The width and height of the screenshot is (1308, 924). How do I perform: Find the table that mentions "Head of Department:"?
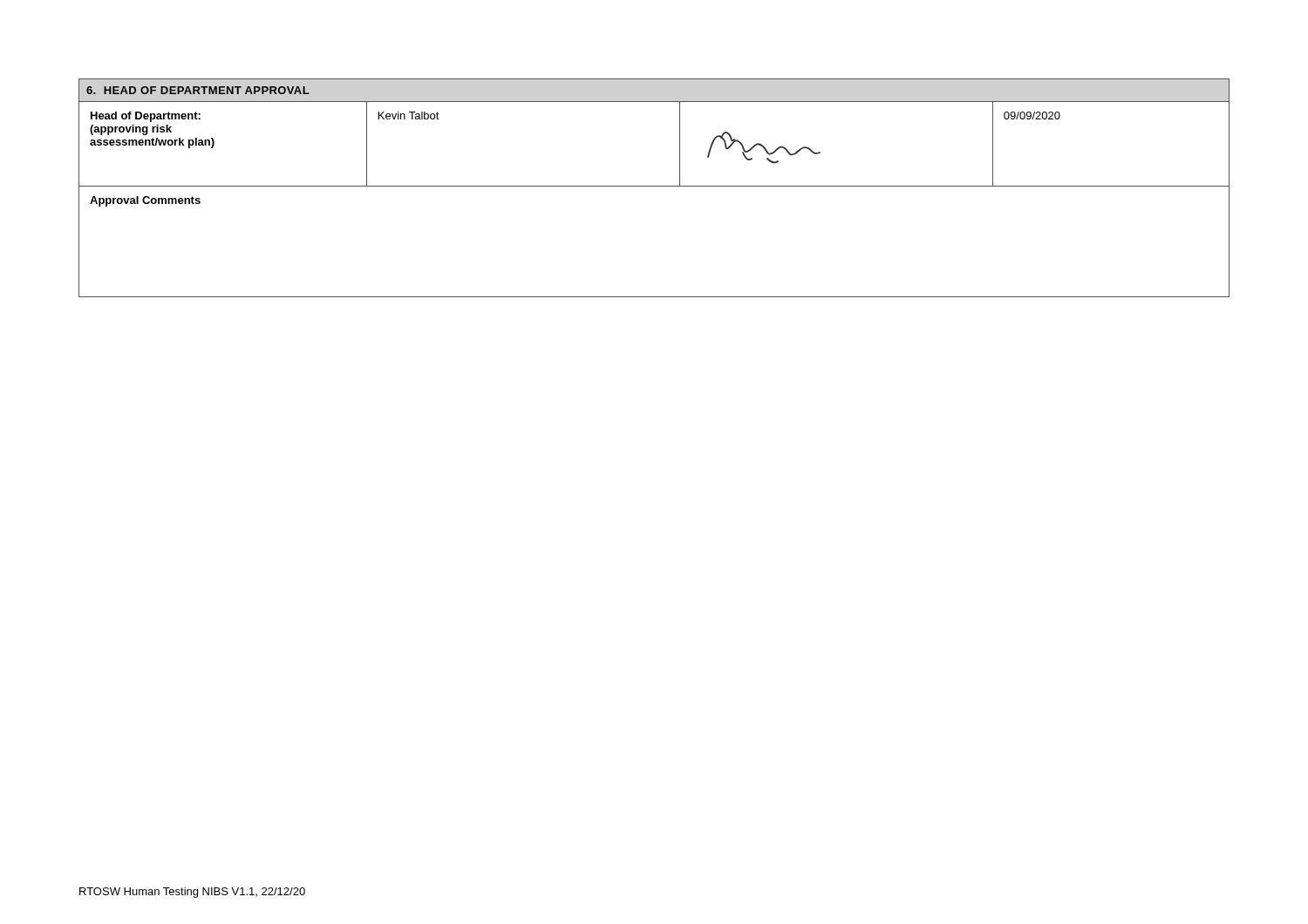click(654, 188)
